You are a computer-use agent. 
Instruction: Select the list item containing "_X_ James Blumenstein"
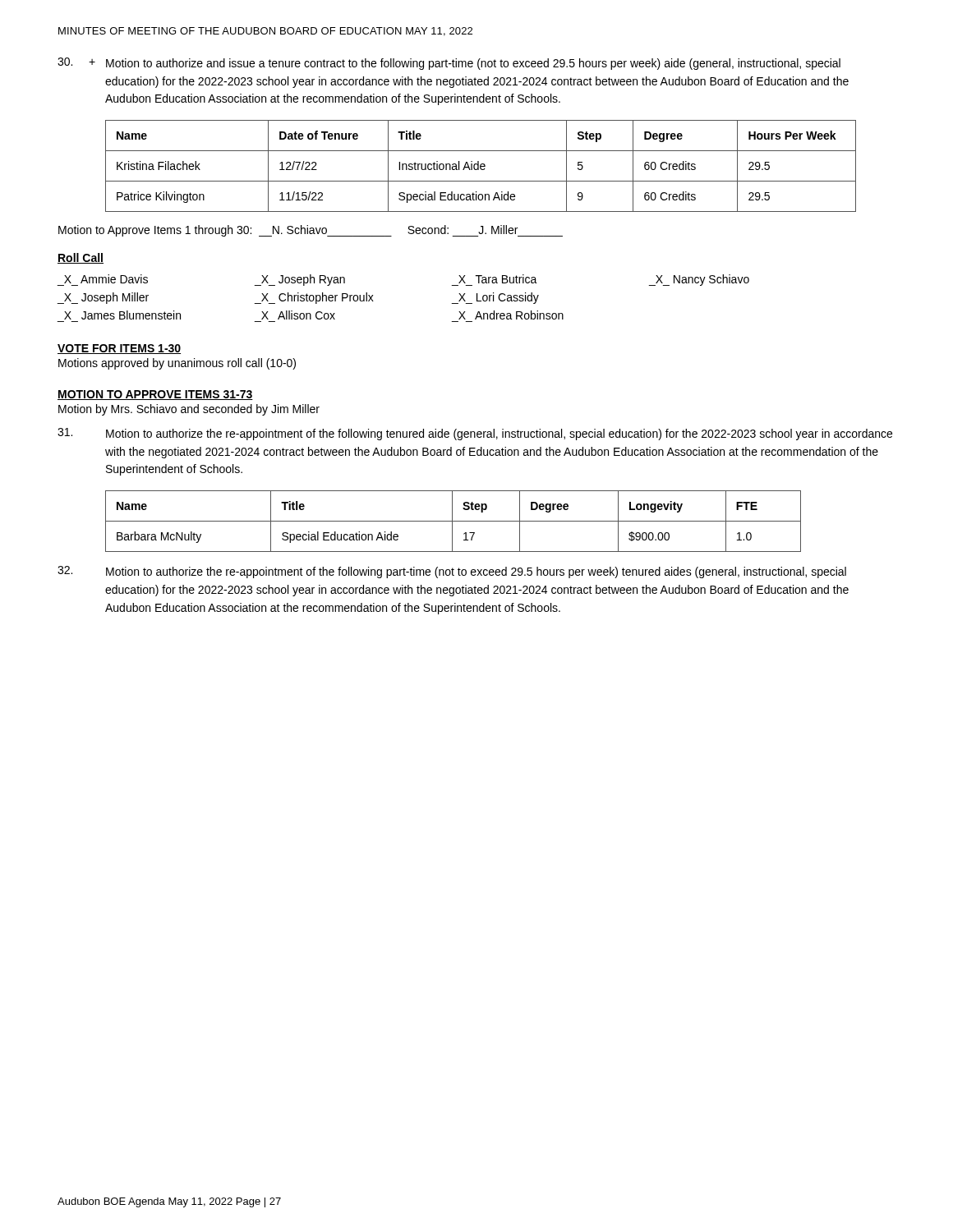pos(311,315)
